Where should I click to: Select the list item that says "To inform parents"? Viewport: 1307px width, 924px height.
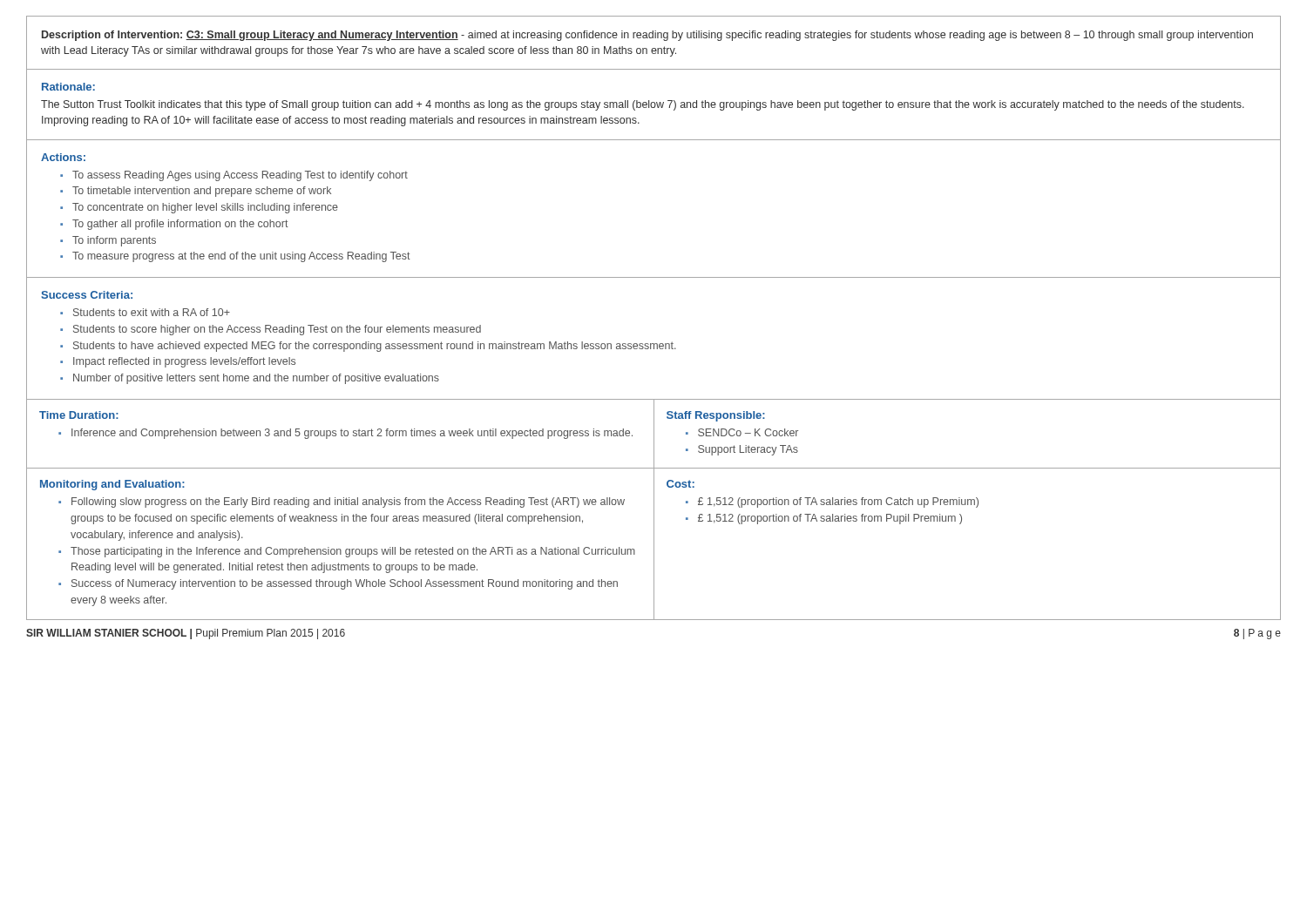tap(114, 240)
